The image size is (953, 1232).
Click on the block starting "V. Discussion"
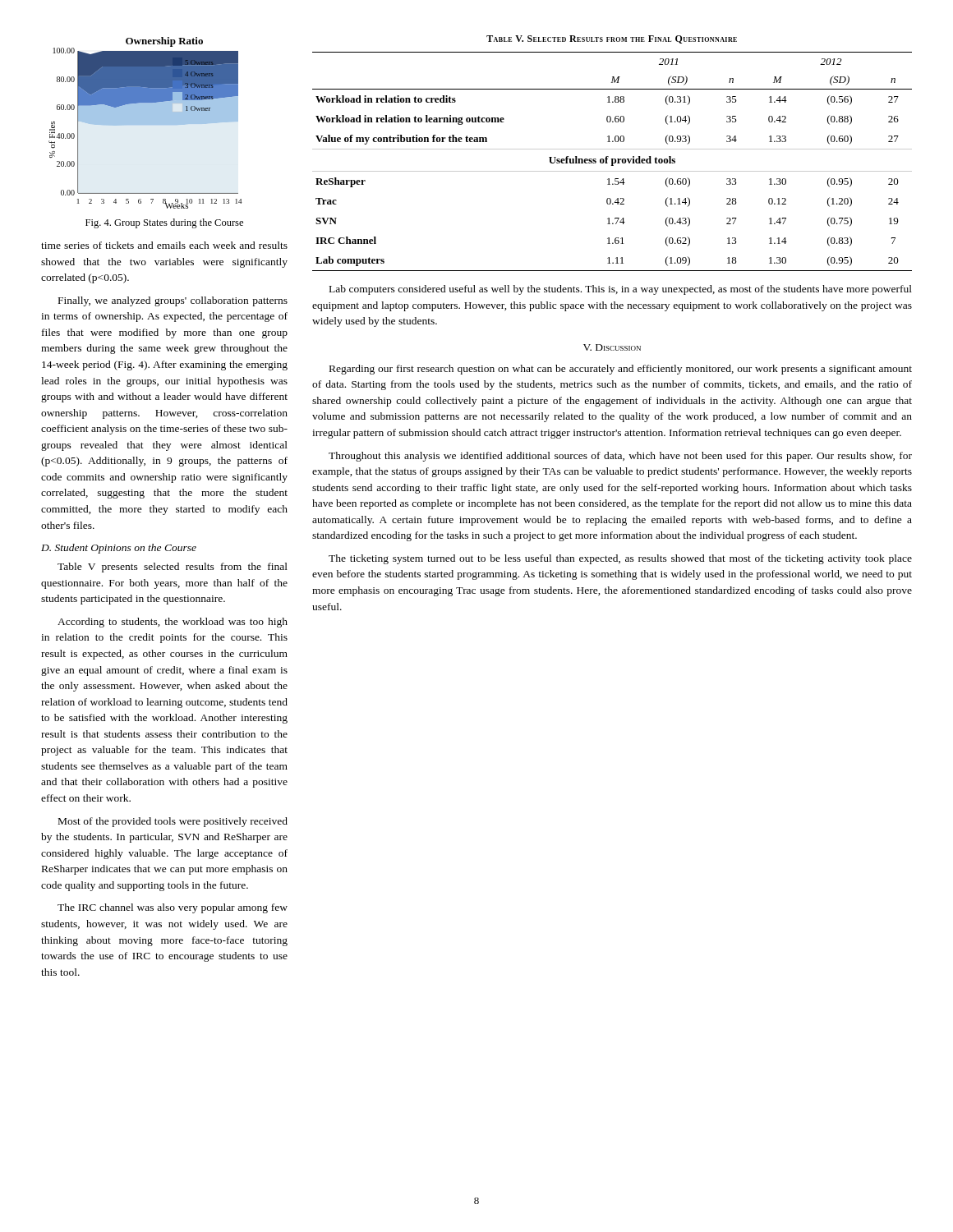point(612,347)
